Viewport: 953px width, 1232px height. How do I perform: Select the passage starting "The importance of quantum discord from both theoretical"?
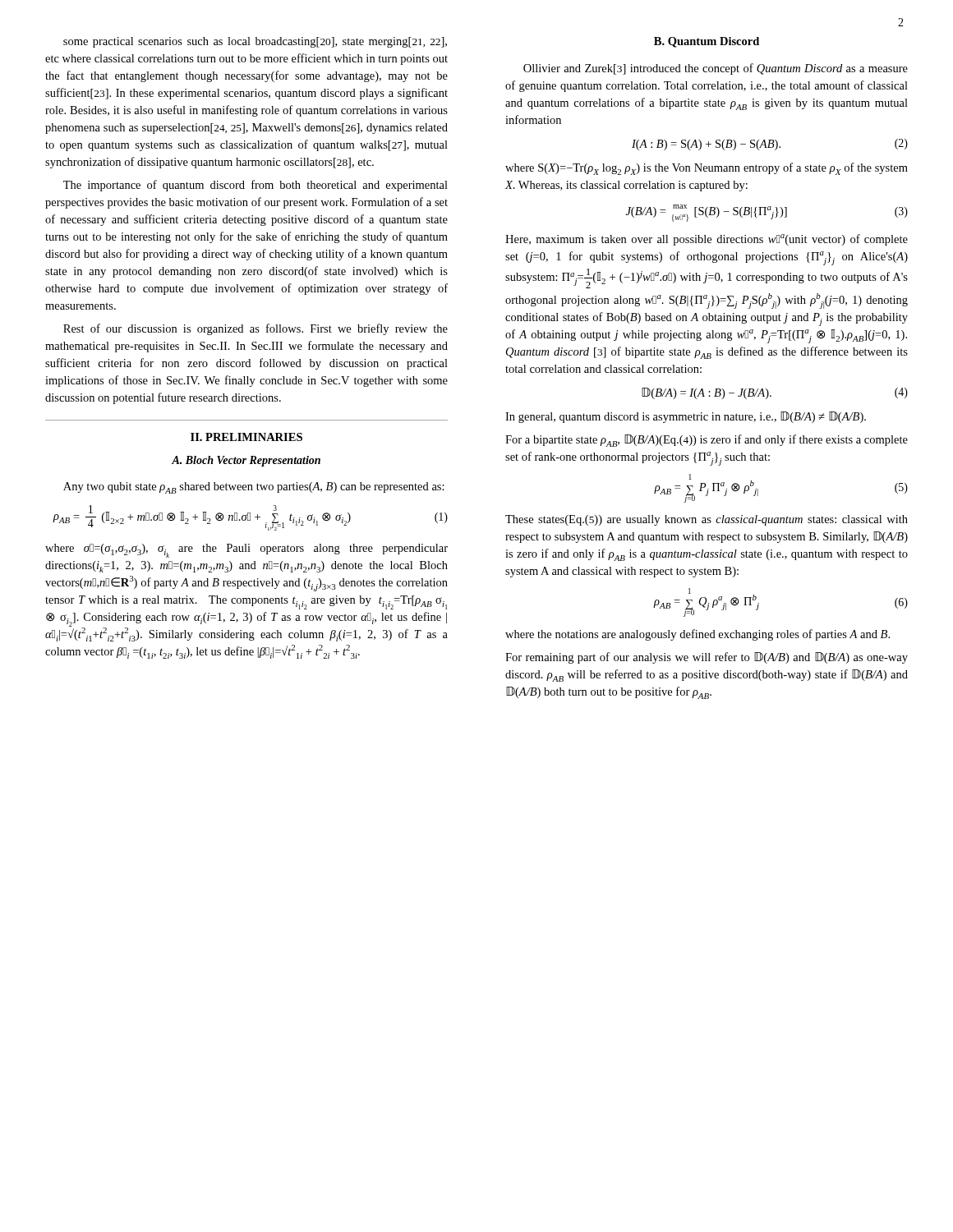pyautogui.click(x=246, y=246)
